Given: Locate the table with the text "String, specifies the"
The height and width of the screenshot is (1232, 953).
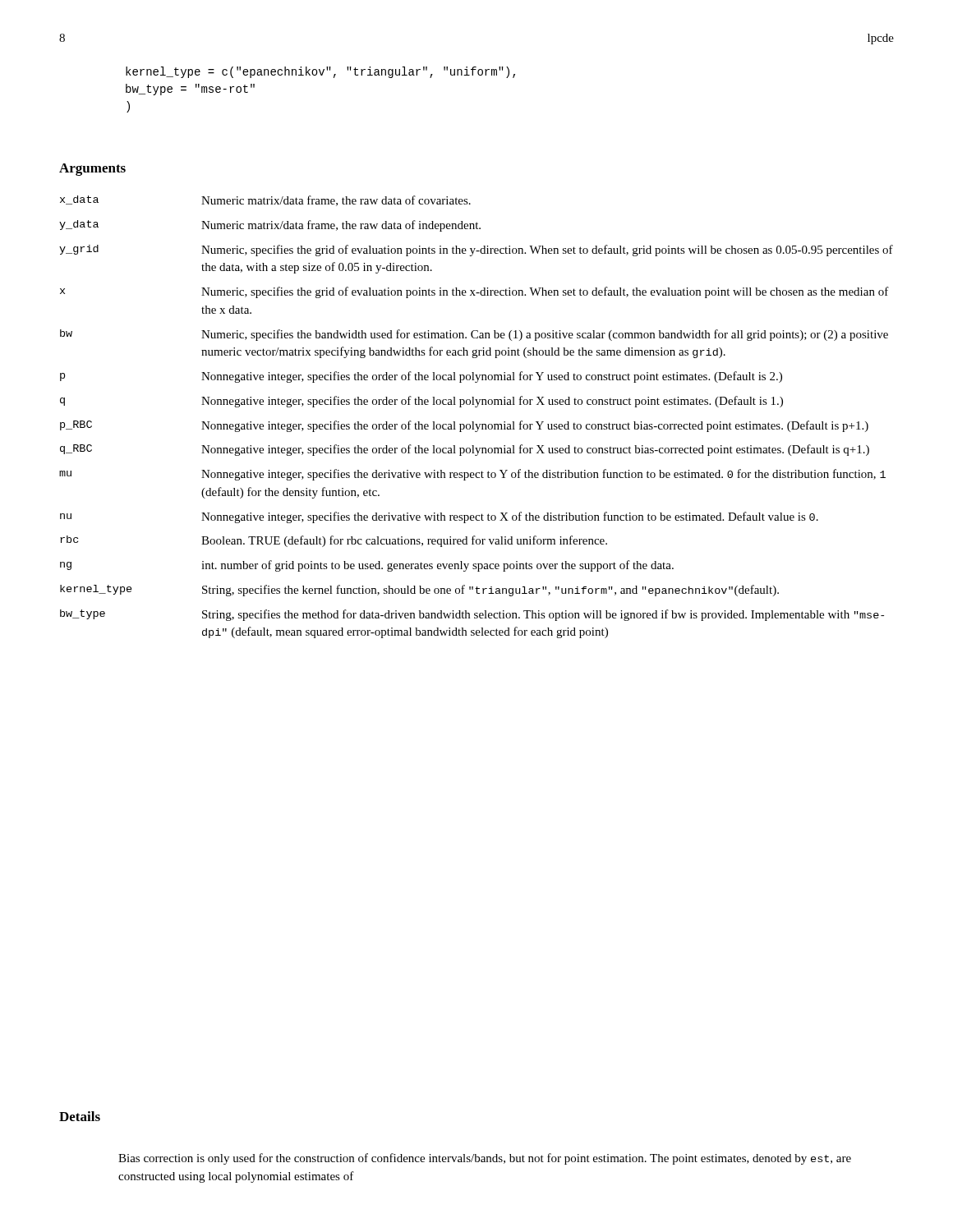Looking at the screenshot, I should coord(476,417).
